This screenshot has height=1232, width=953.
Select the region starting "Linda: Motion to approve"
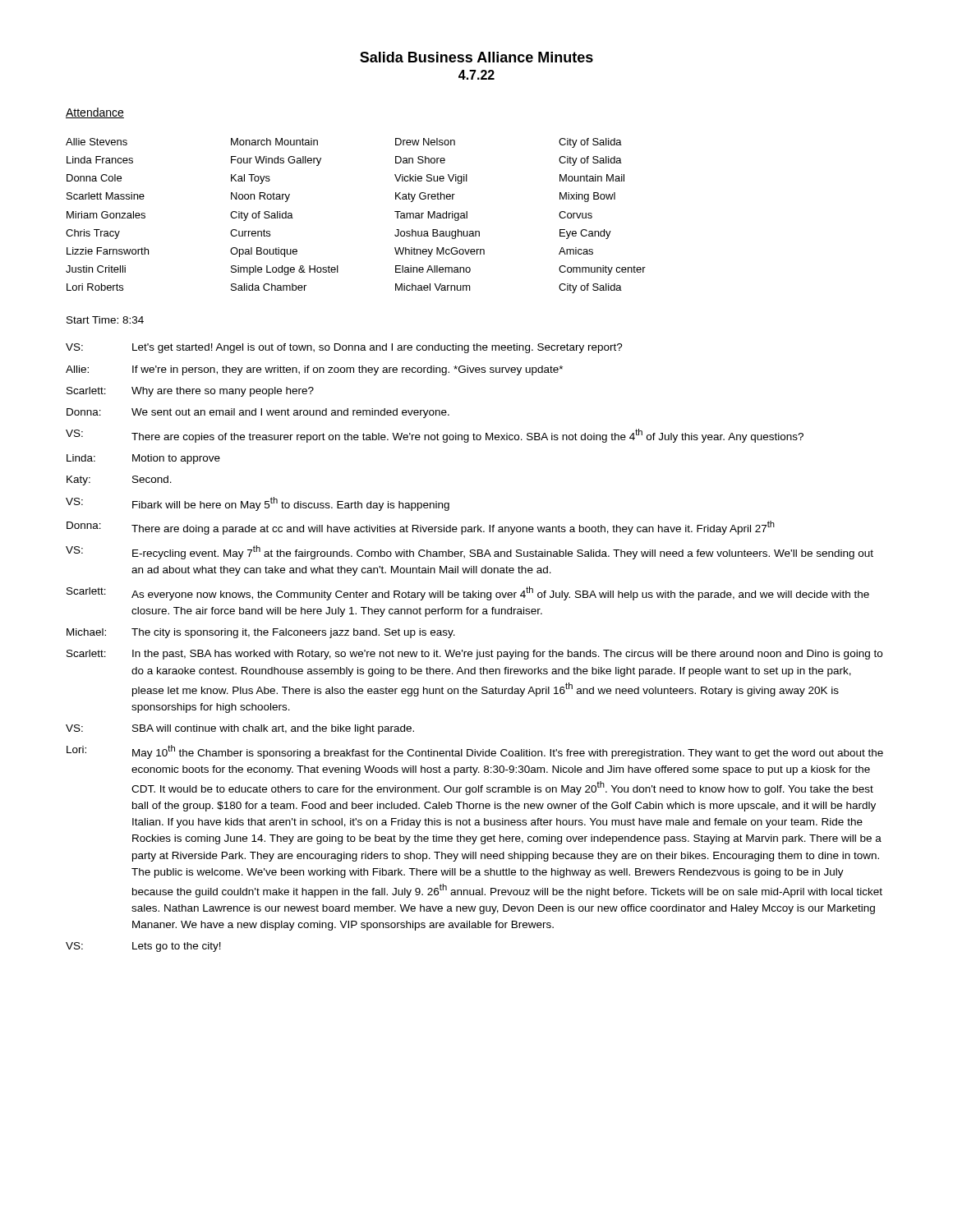pyautogui.click(x=143, y=459)
